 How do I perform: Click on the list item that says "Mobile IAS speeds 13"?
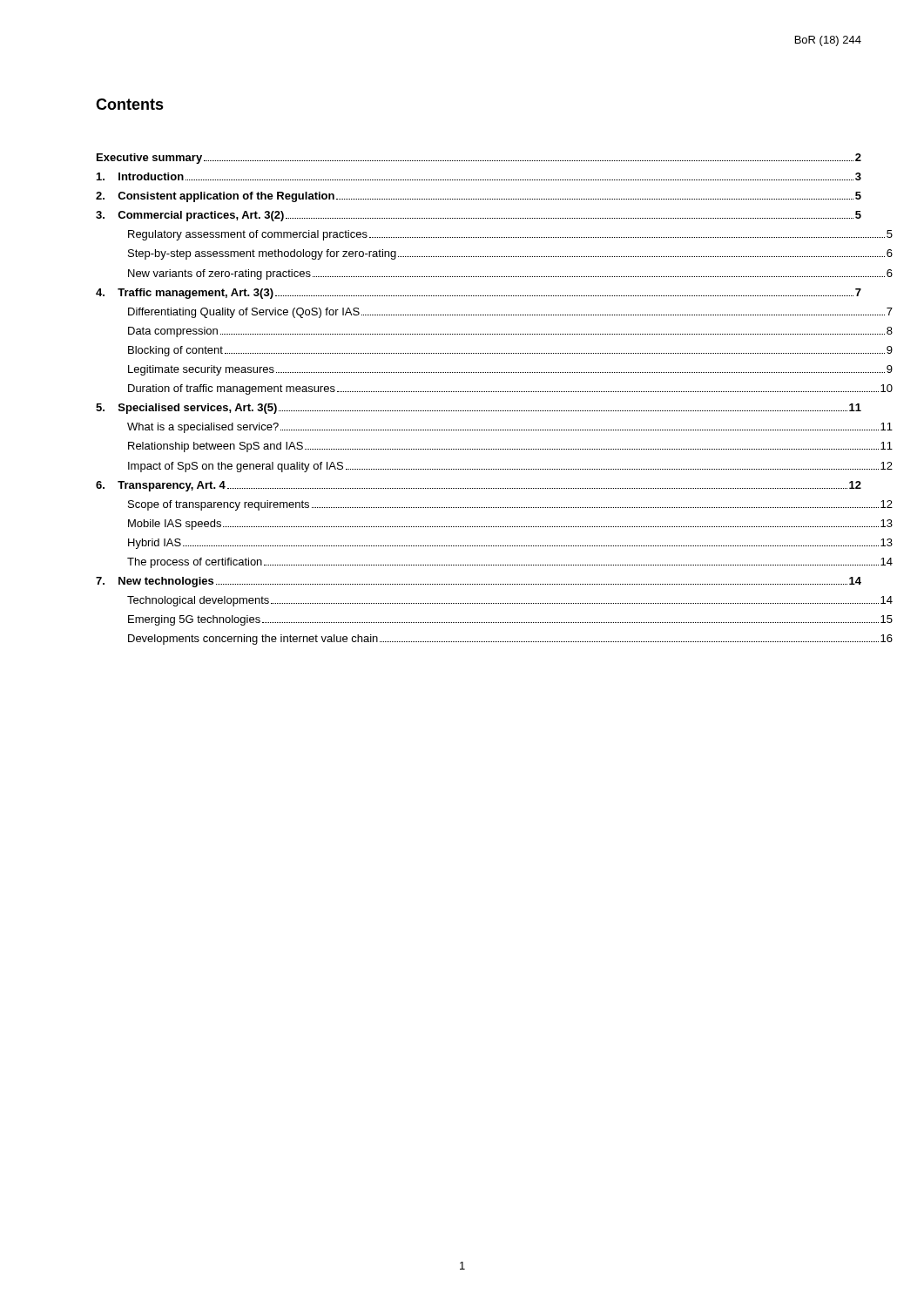click(x=510, y=524)
